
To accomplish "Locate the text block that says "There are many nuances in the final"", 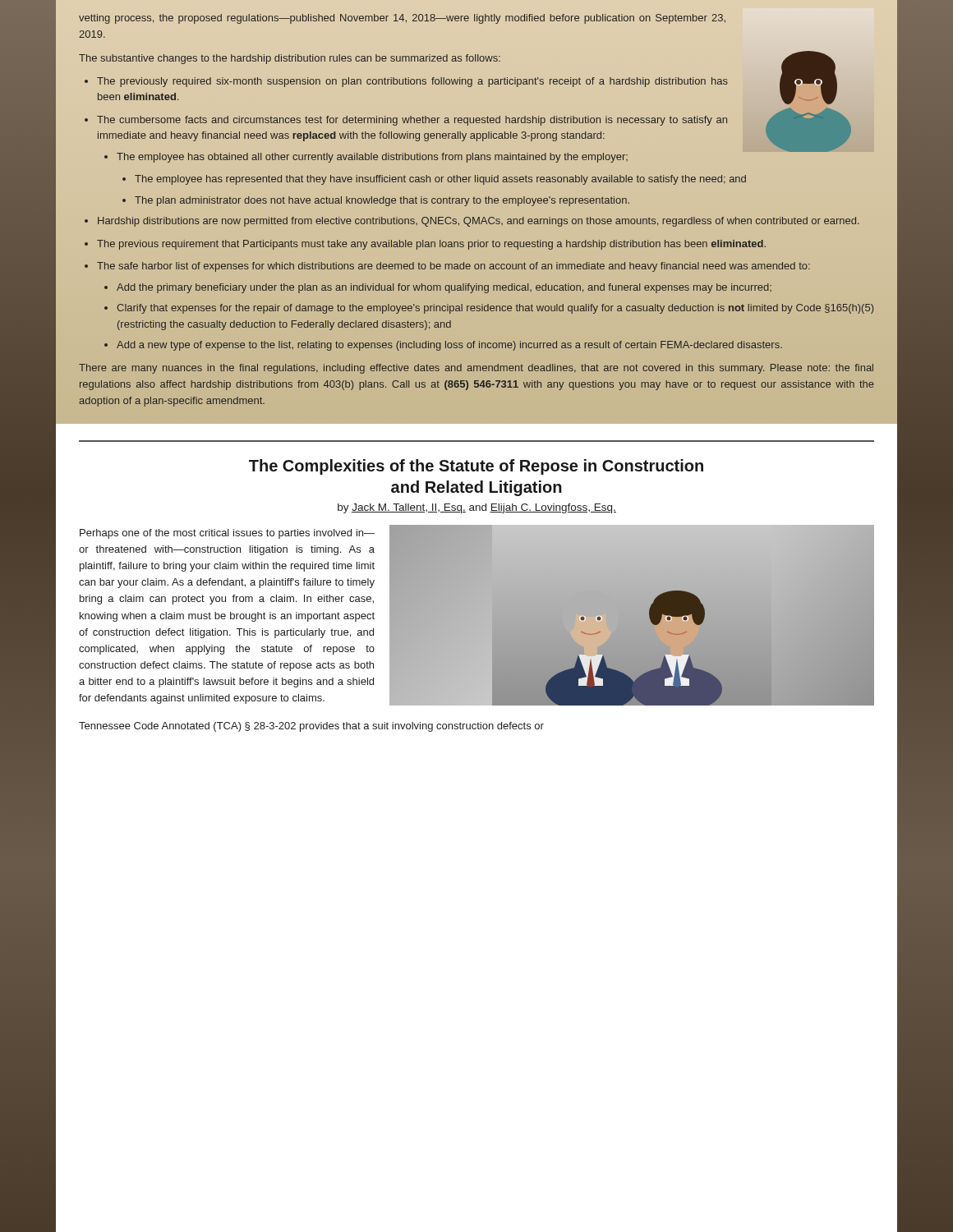I will [x=476, y=384].
